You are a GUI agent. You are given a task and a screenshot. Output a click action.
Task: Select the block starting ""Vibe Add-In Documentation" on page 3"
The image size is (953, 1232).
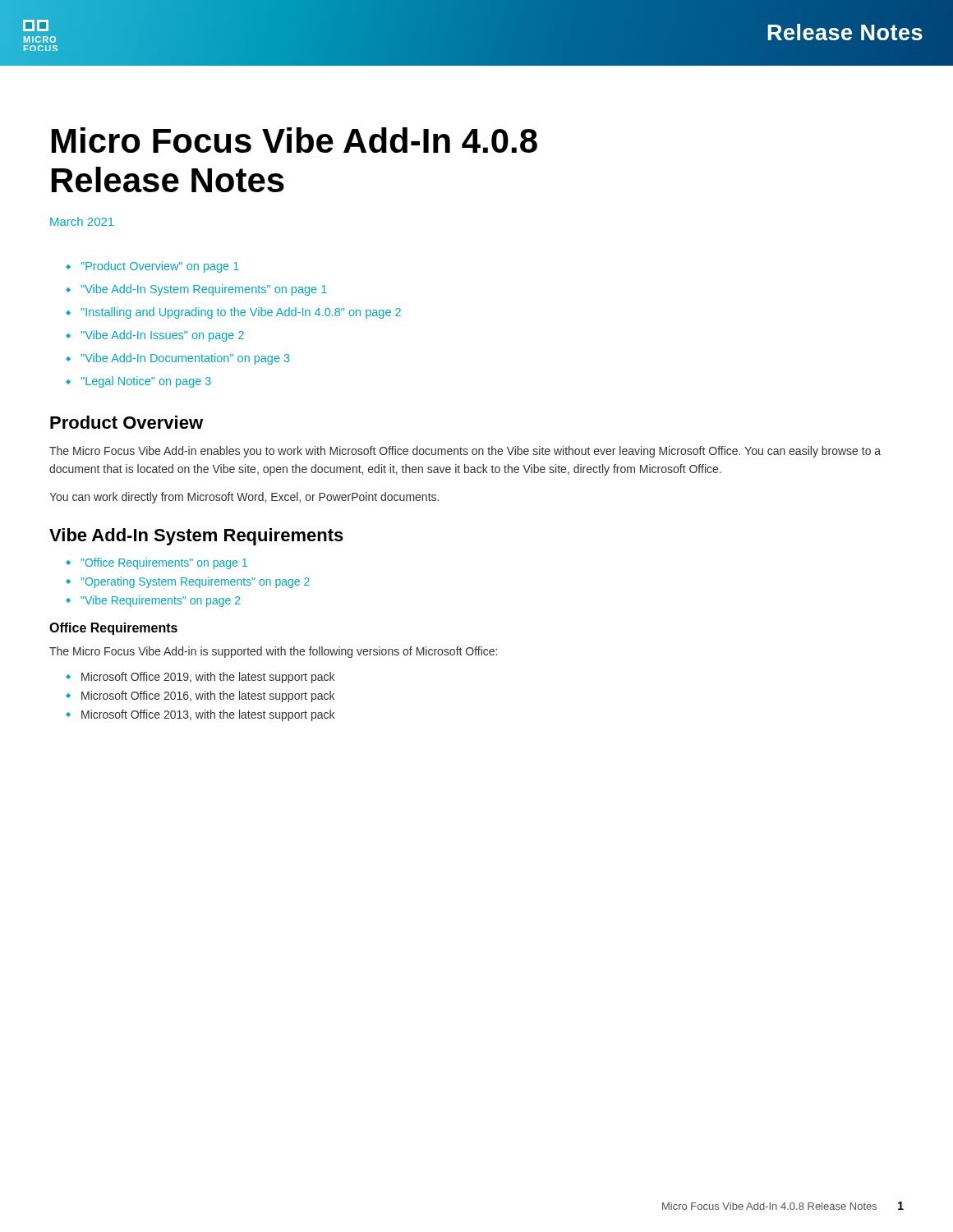pyautogui.click(x=178, y=359)
